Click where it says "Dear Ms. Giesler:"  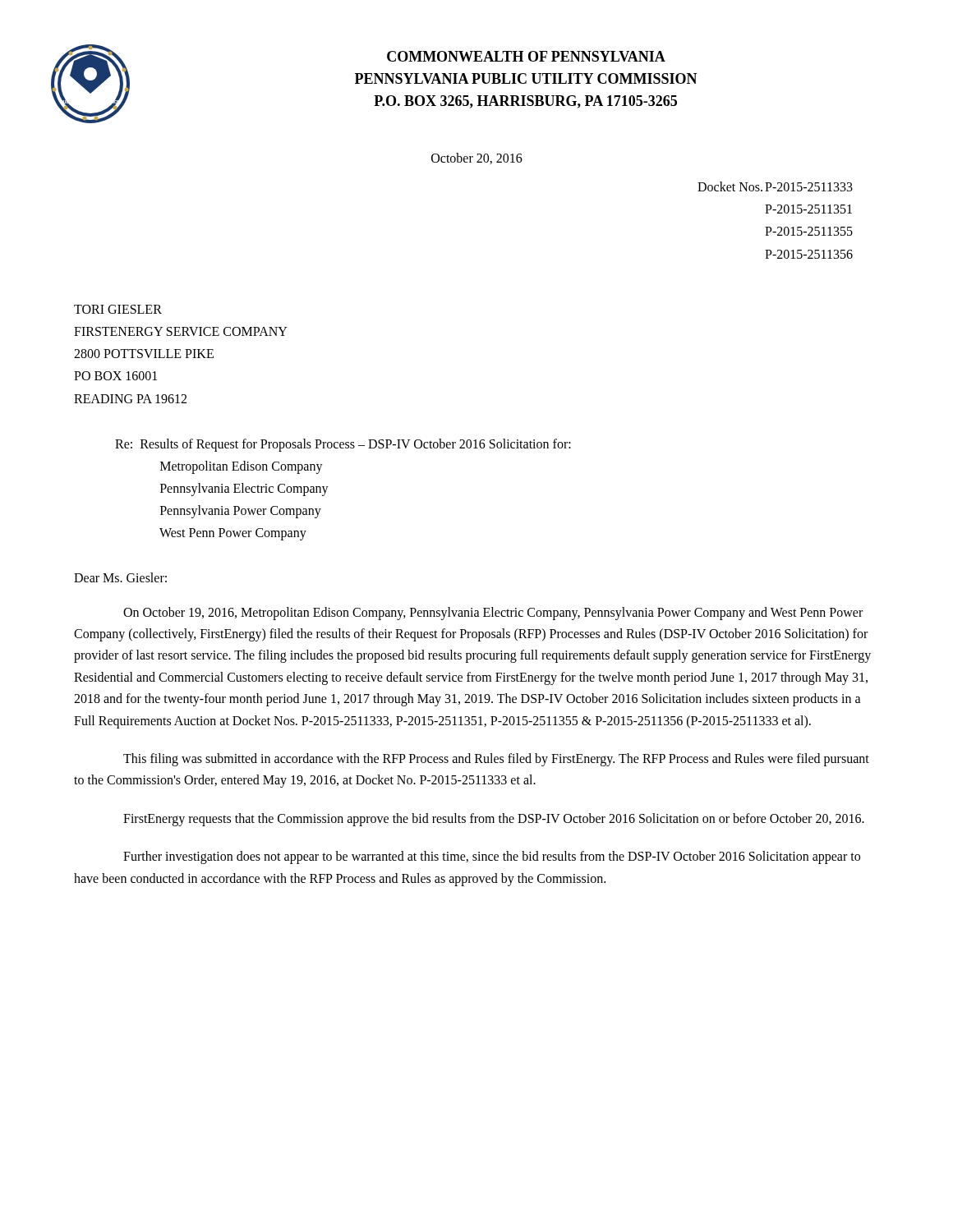pos(121,578)
